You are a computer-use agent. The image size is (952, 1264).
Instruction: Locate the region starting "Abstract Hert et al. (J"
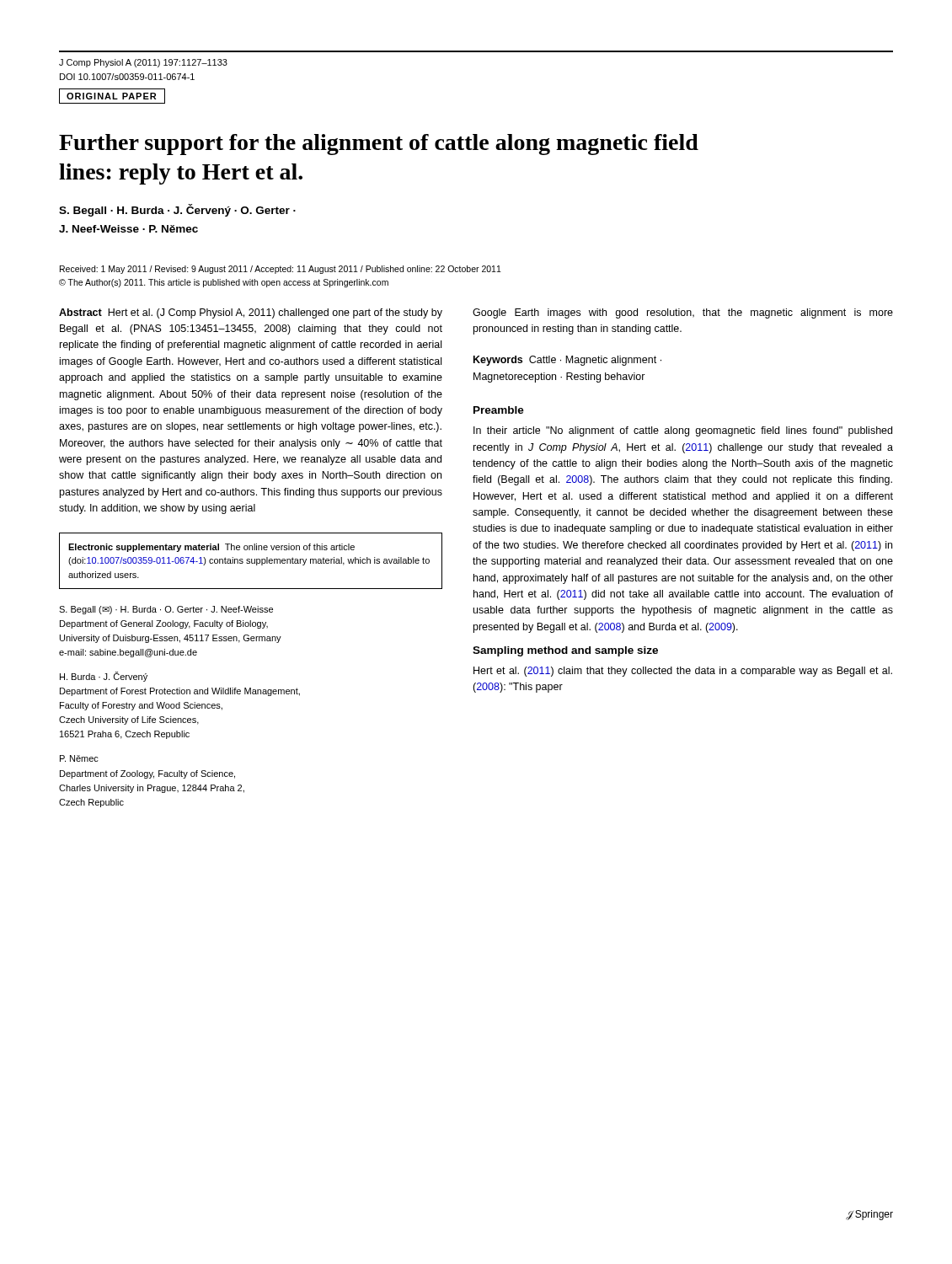tap(251, 410)
